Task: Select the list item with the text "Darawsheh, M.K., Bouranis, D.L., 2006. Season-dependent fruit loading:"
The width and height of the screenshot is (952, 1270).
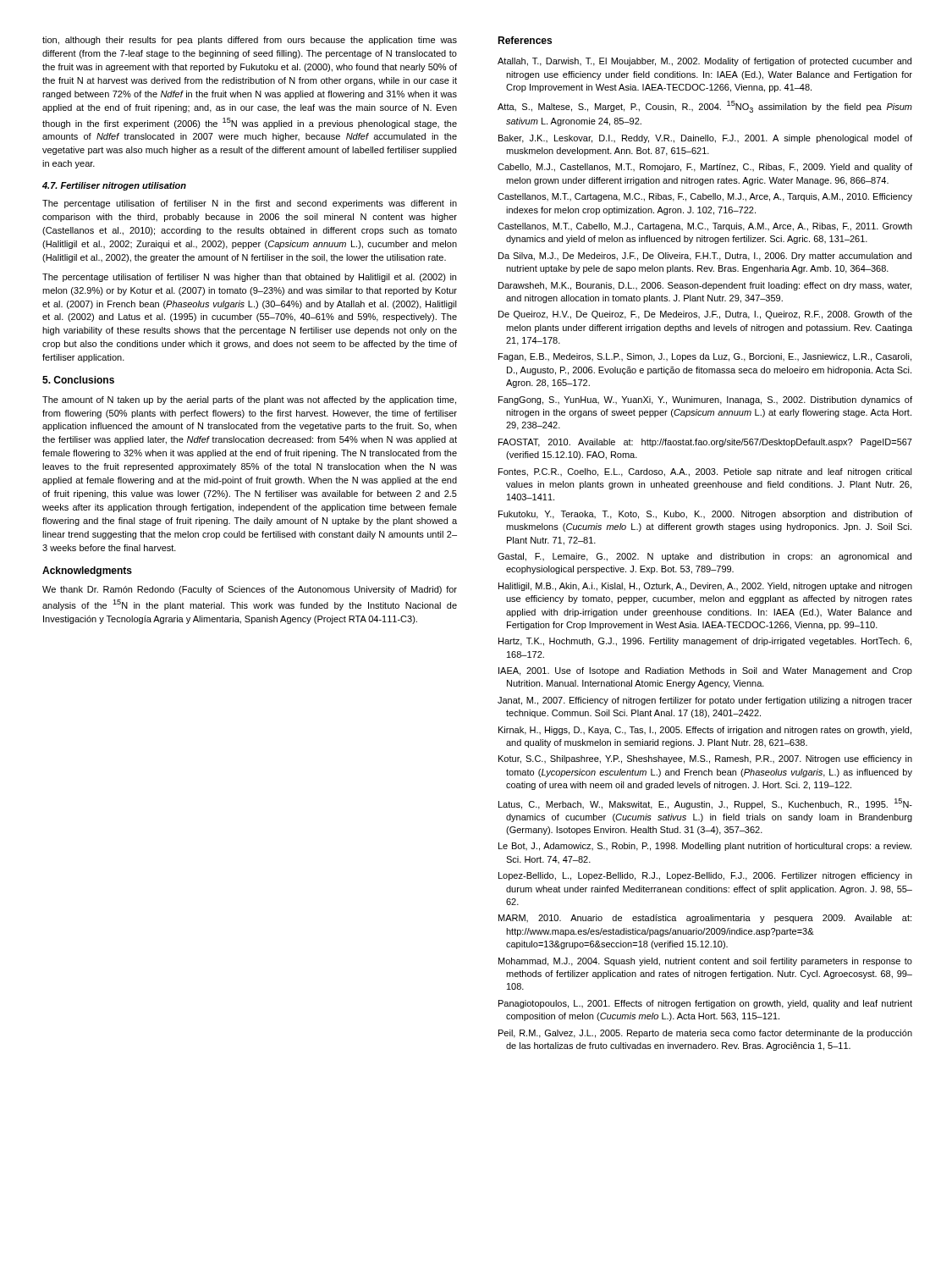Action: click(705, 292)
